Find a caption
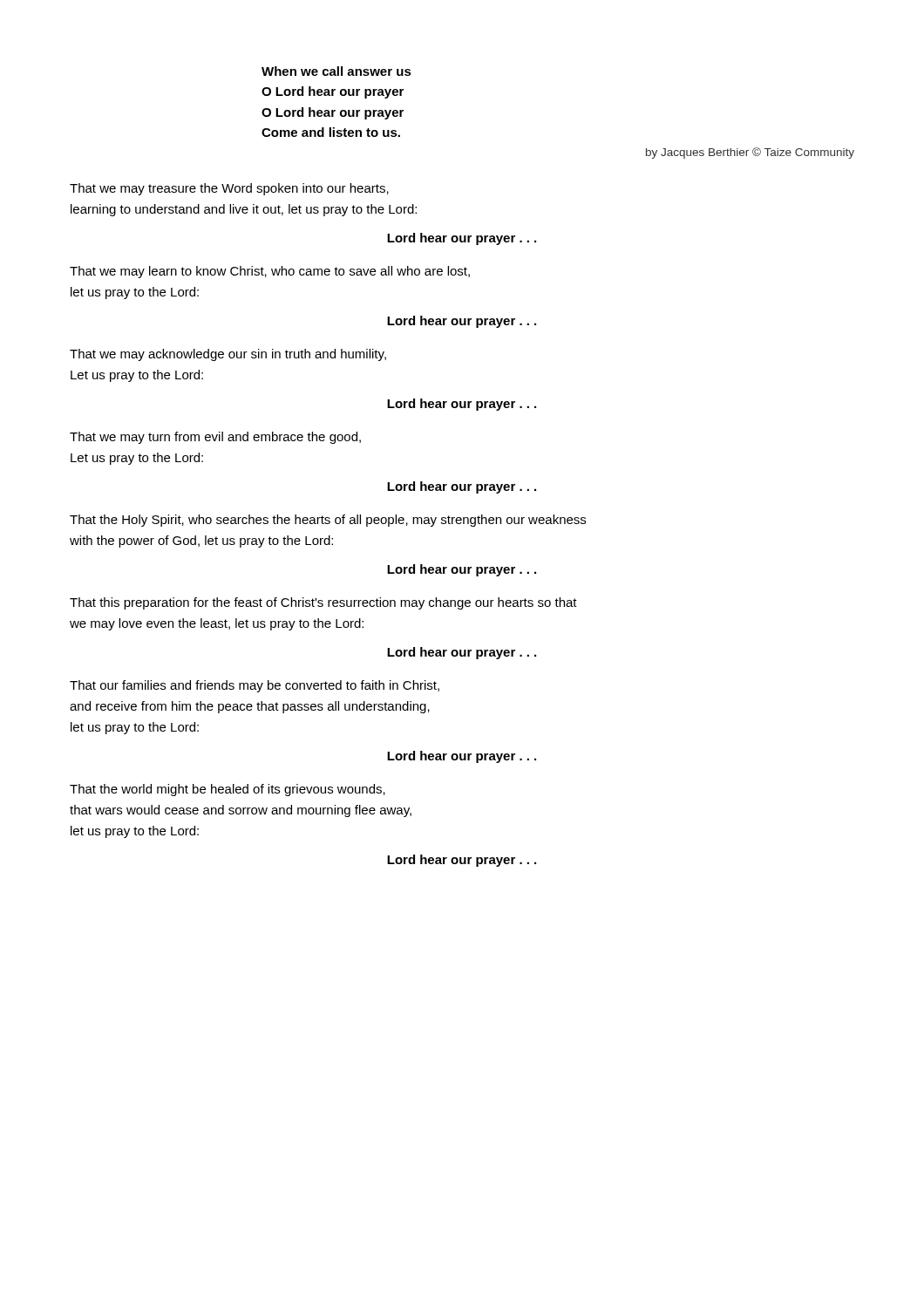This screenshot has height=1308, width=924. tap(750, 152)
